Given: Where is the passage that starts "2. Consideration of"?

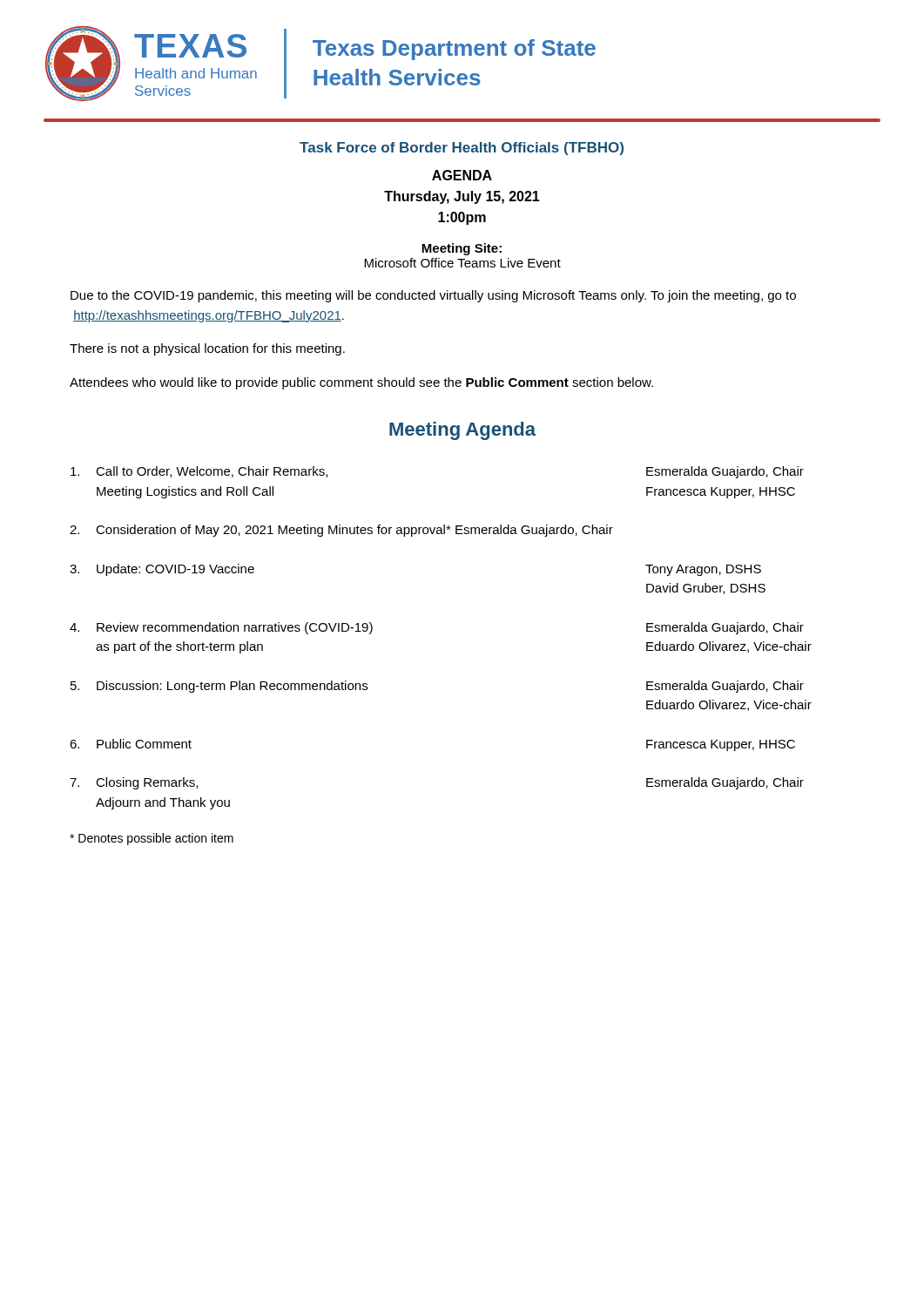Looking at the screenshot, I should click(x=462, y=530).
